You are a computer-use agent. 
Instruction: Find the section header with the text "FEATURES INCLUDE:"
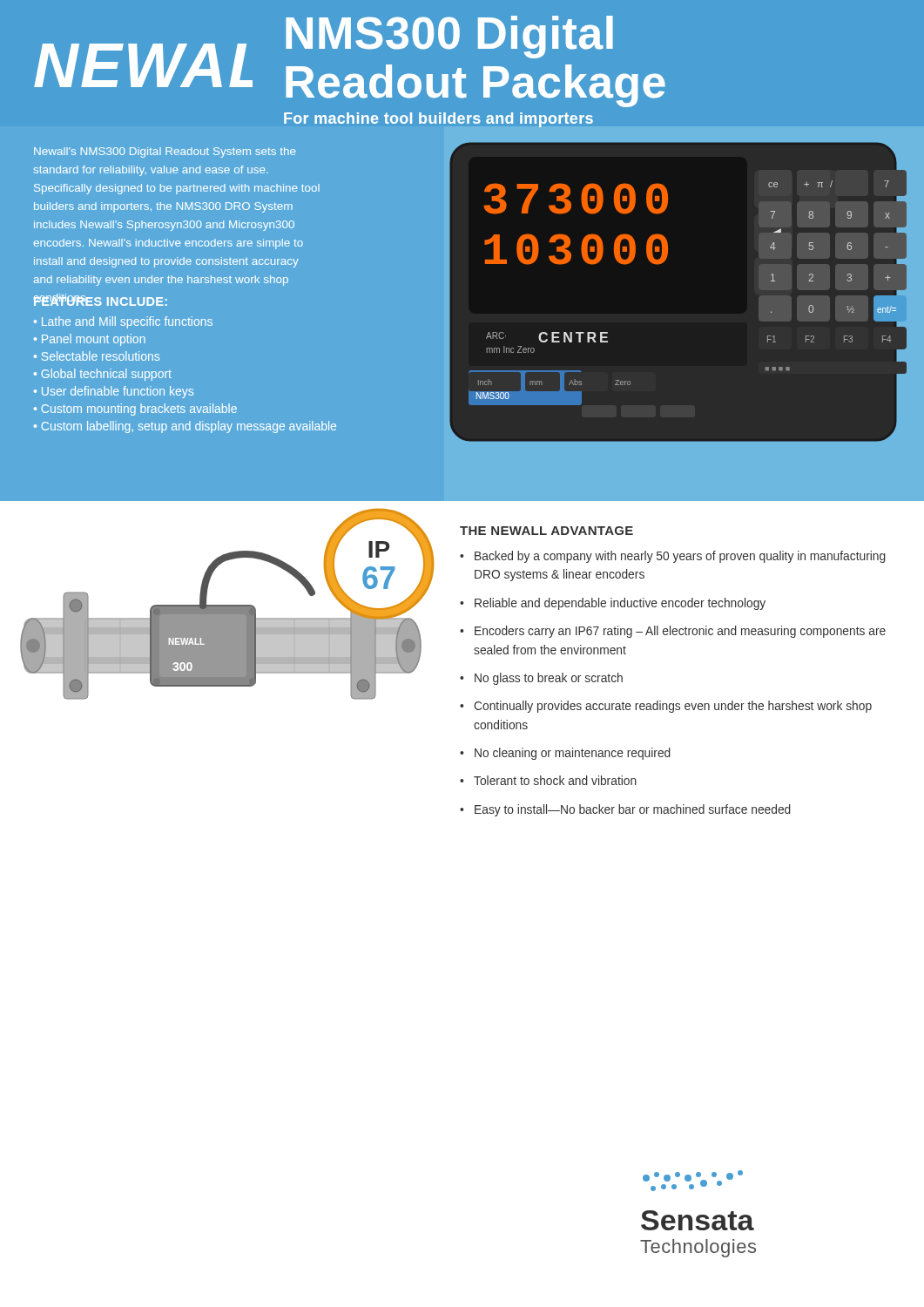click(101, 301)
